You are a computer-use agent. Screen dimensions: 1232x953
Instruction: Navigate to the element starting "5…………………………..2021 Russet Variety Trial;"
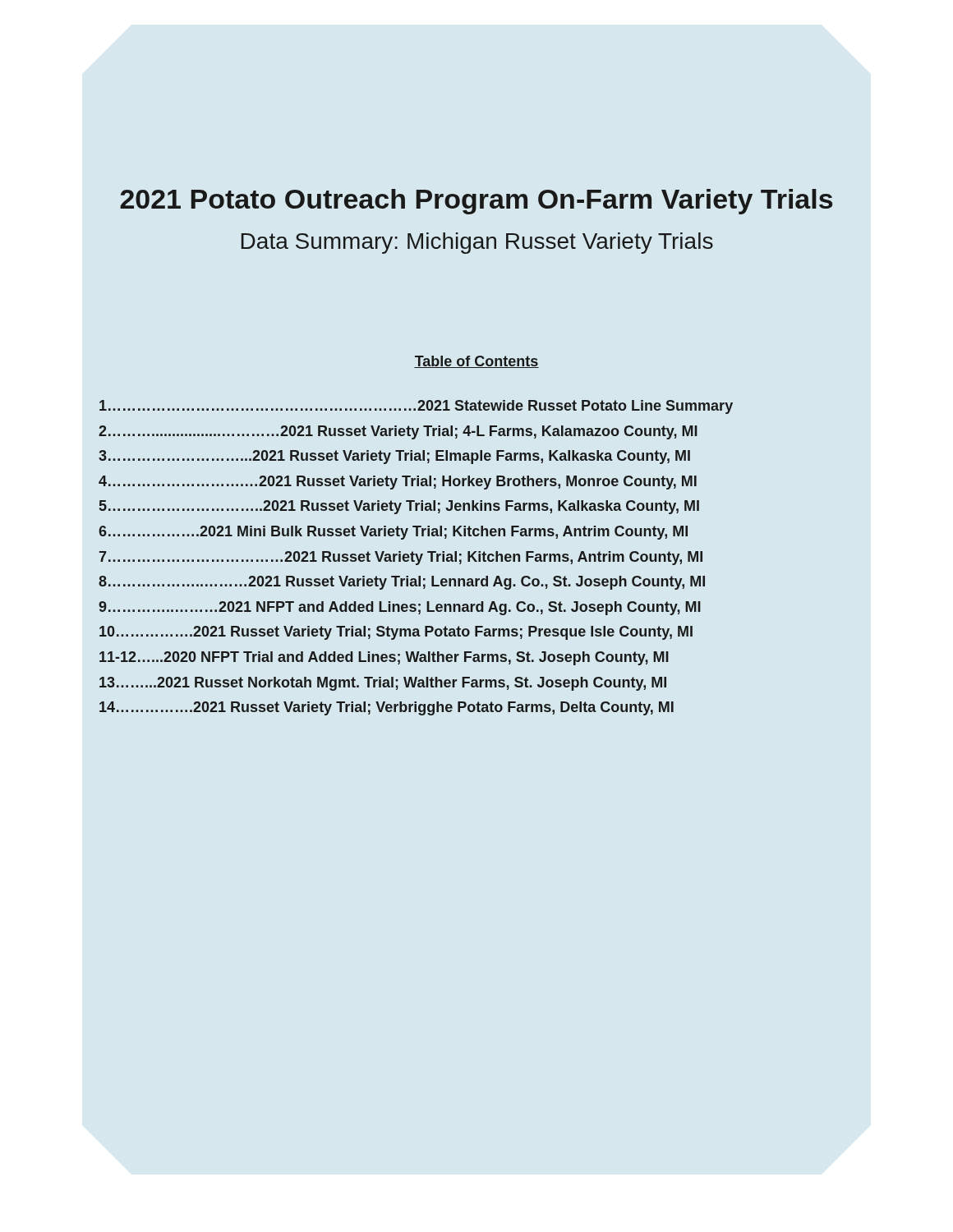[x=399, y=506]
